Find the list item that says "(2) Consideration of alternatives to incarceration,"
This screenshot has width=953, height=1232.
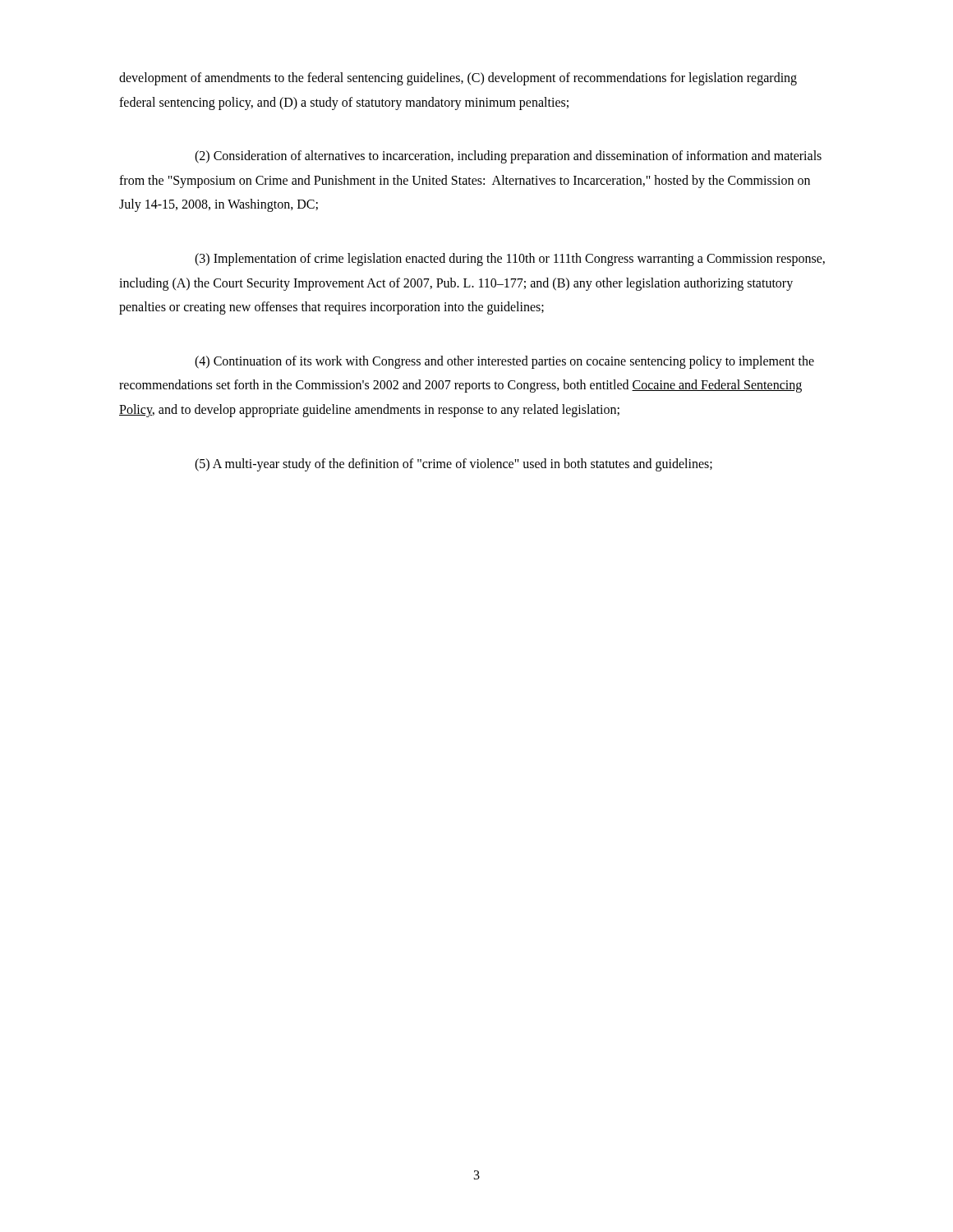point(470,180)
